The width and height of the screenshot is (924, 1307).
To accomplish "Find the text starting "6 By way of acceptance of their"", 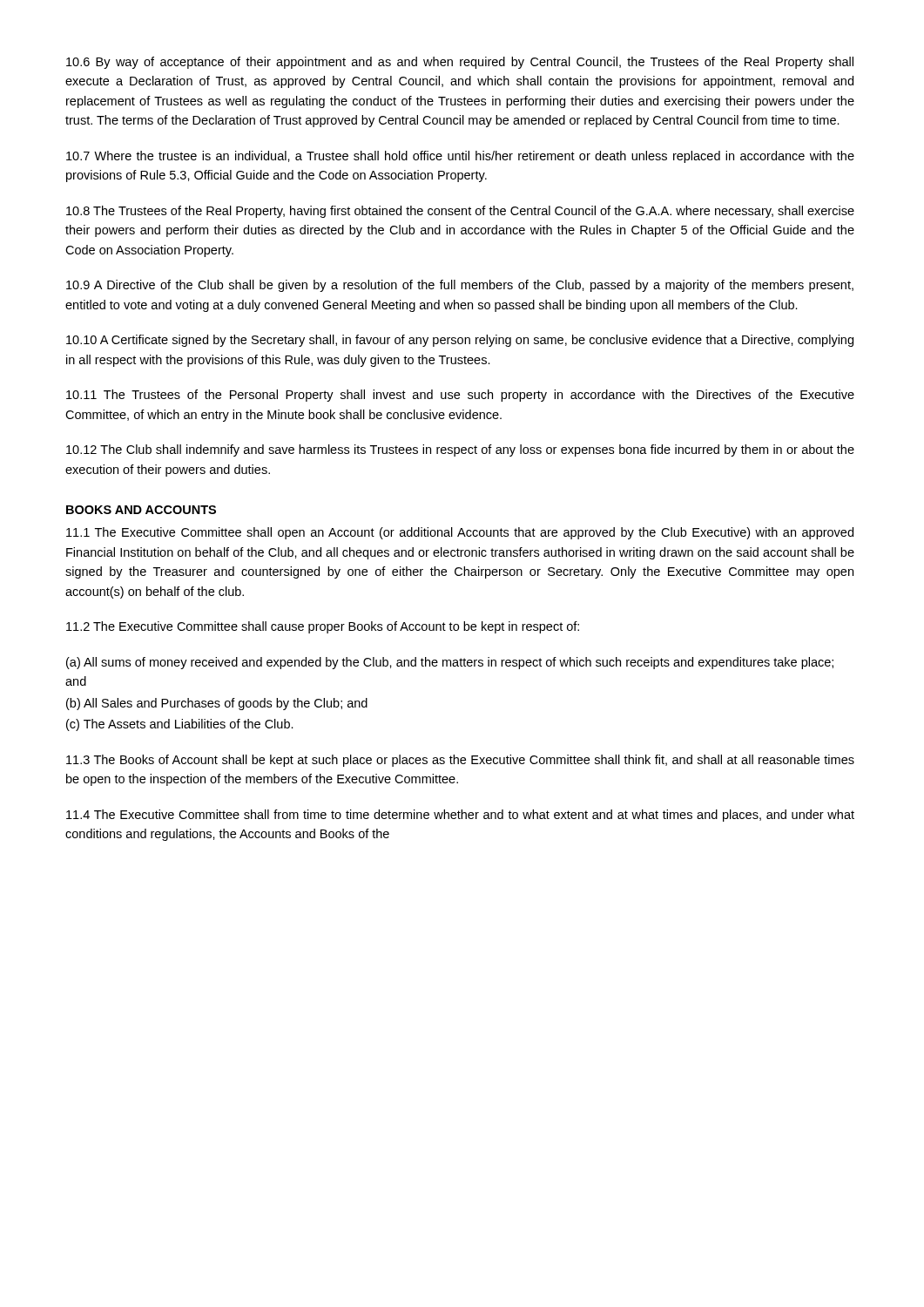I will point(460,91).
